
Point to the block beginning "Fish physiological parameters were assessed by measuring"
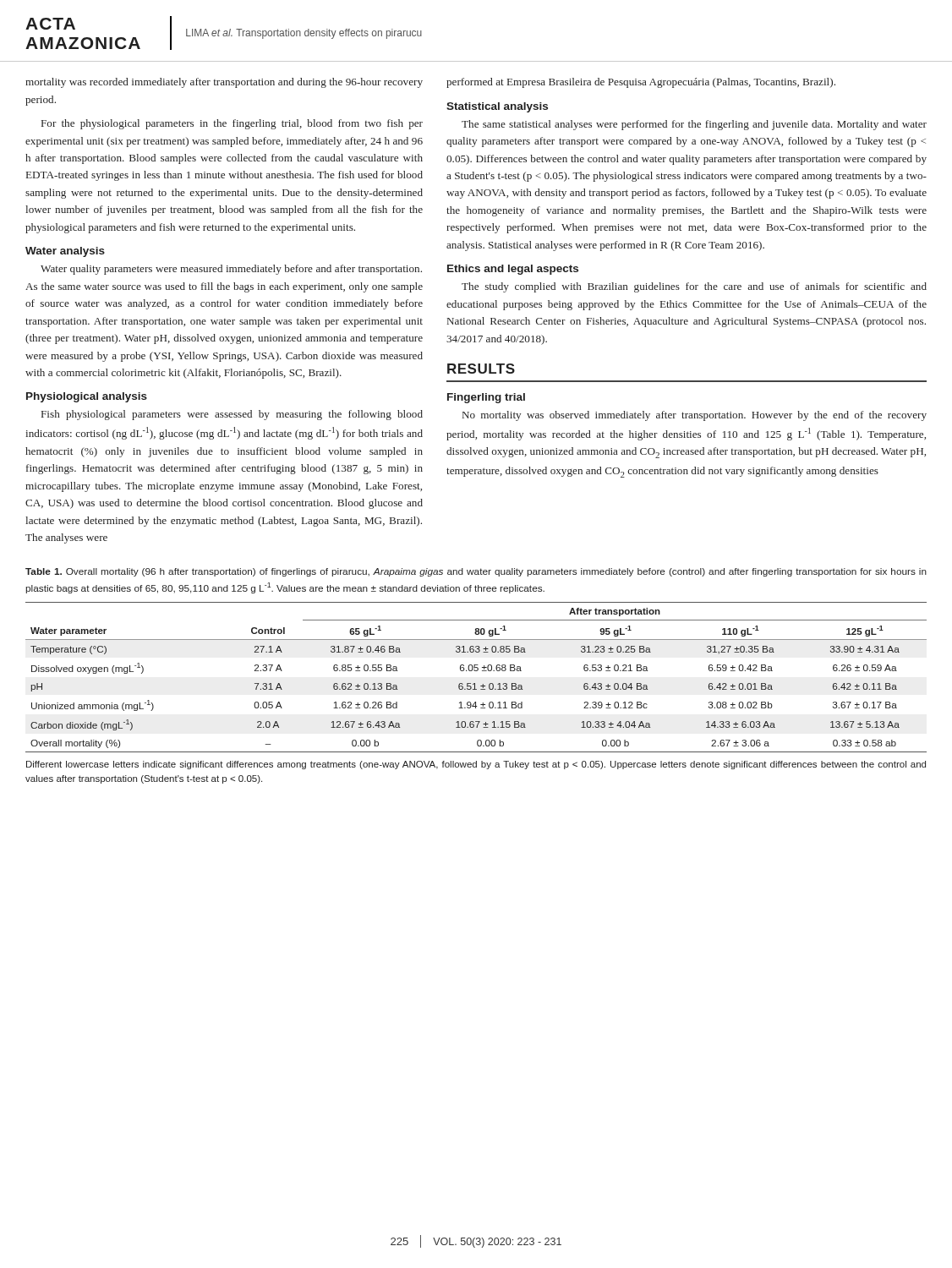point(224,476)
